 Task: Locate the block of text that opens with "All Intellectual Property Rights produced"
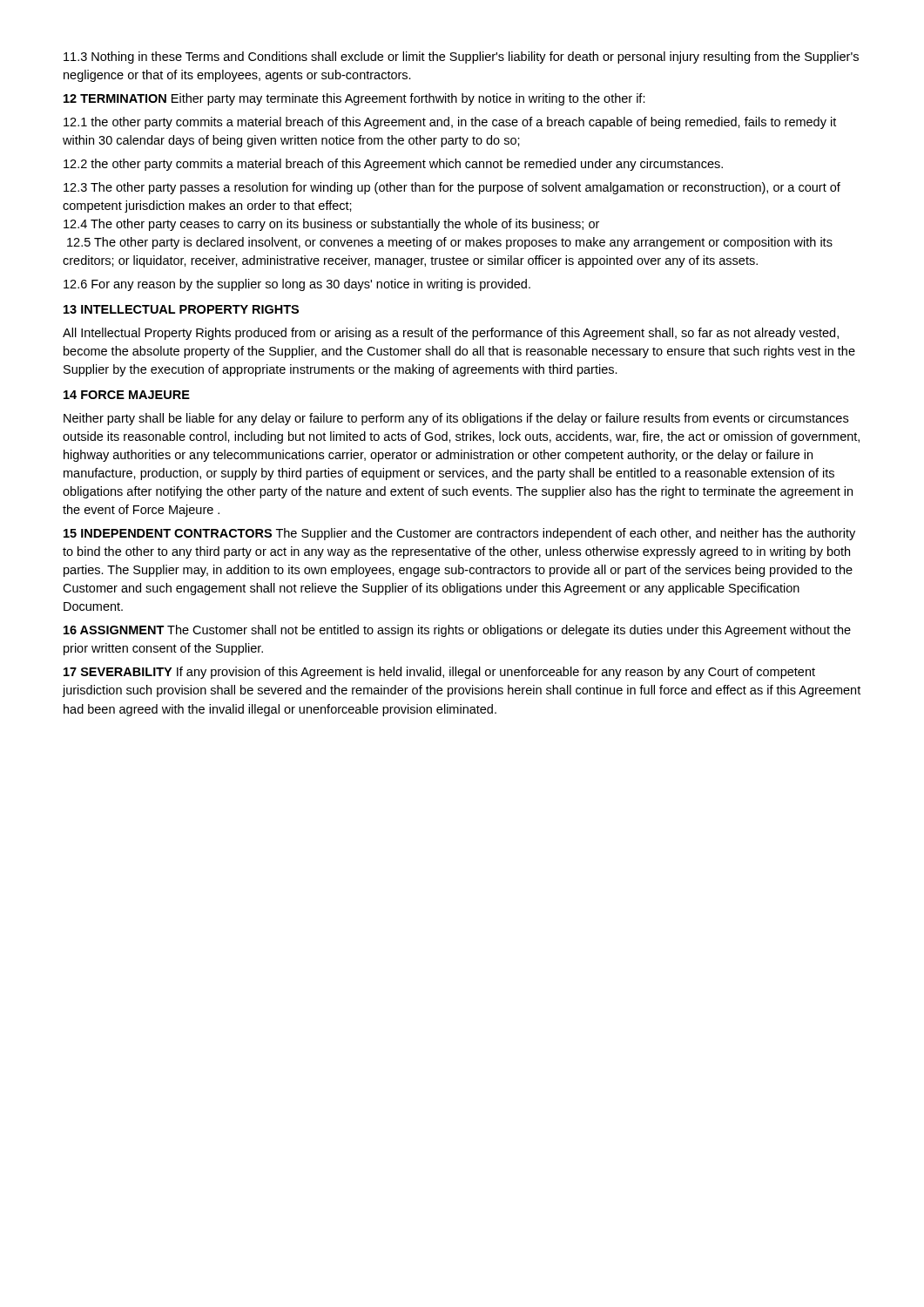click(x=459, y=351)
